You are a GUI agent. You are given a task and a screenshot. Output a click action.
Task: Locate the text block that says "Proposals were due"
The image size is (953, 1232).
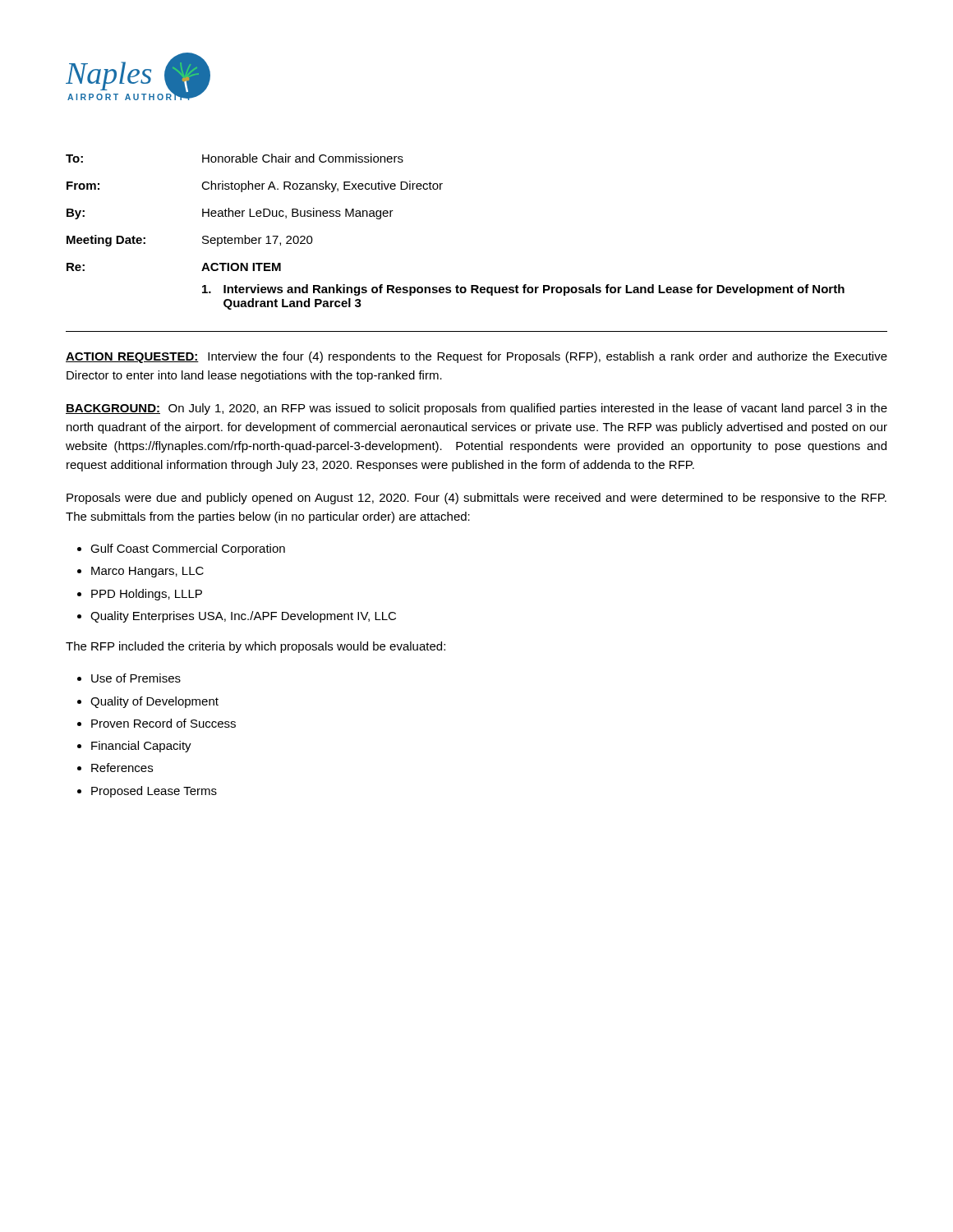476,506
